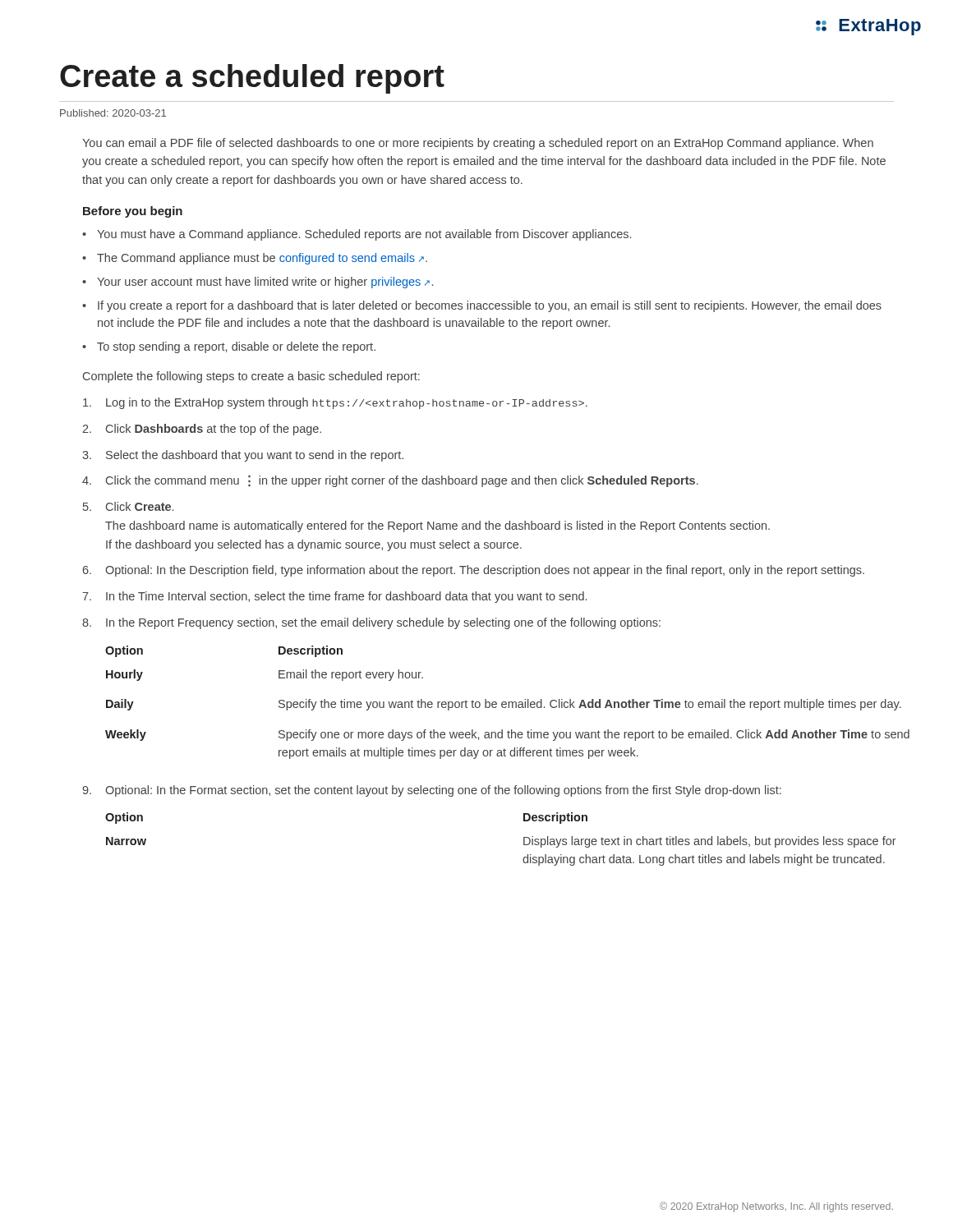Click on the list item with the text "You must have a Command"

[x=365, y=234]
